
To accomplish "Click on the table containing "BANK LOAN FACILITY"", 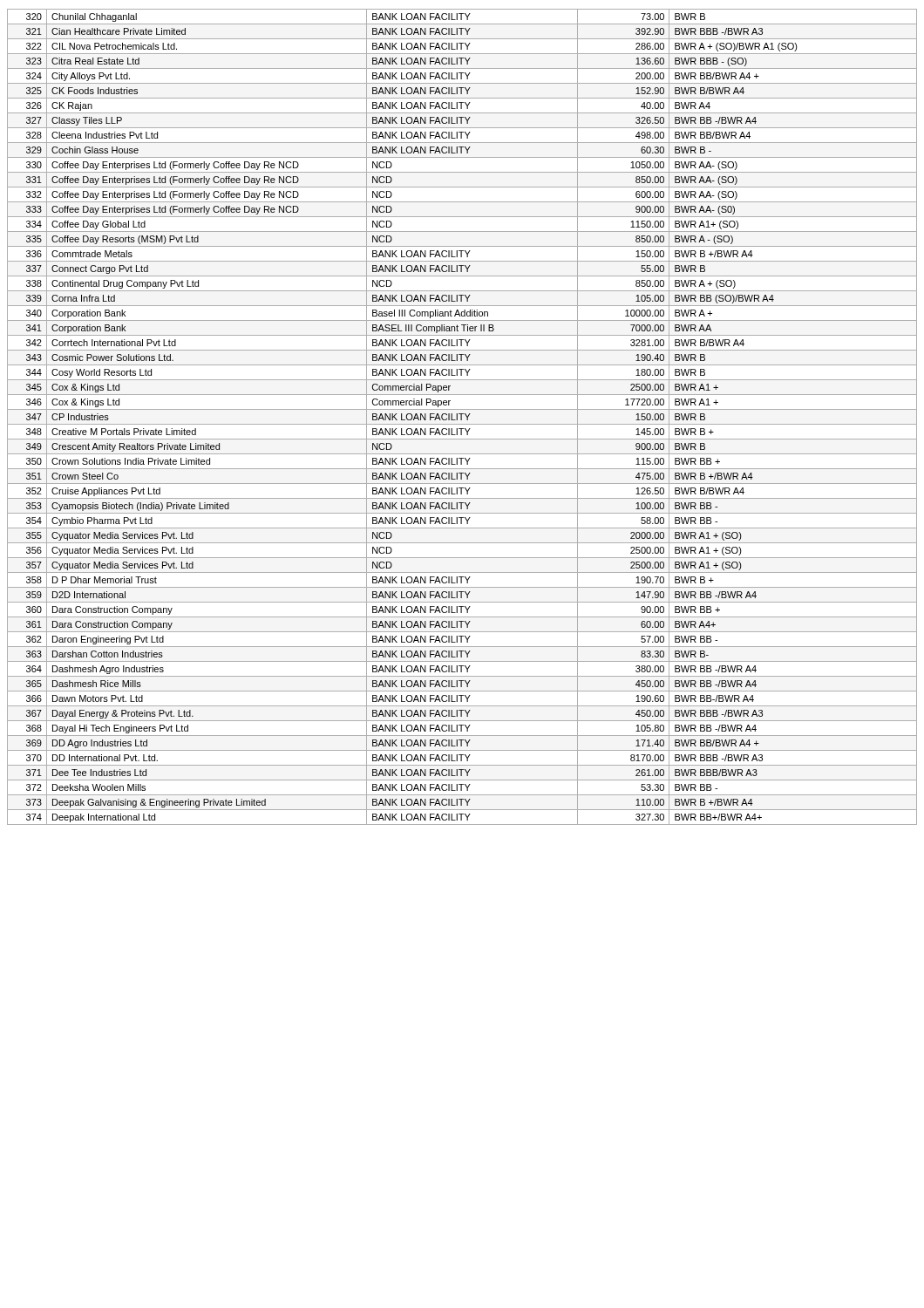I will point(462,417).
